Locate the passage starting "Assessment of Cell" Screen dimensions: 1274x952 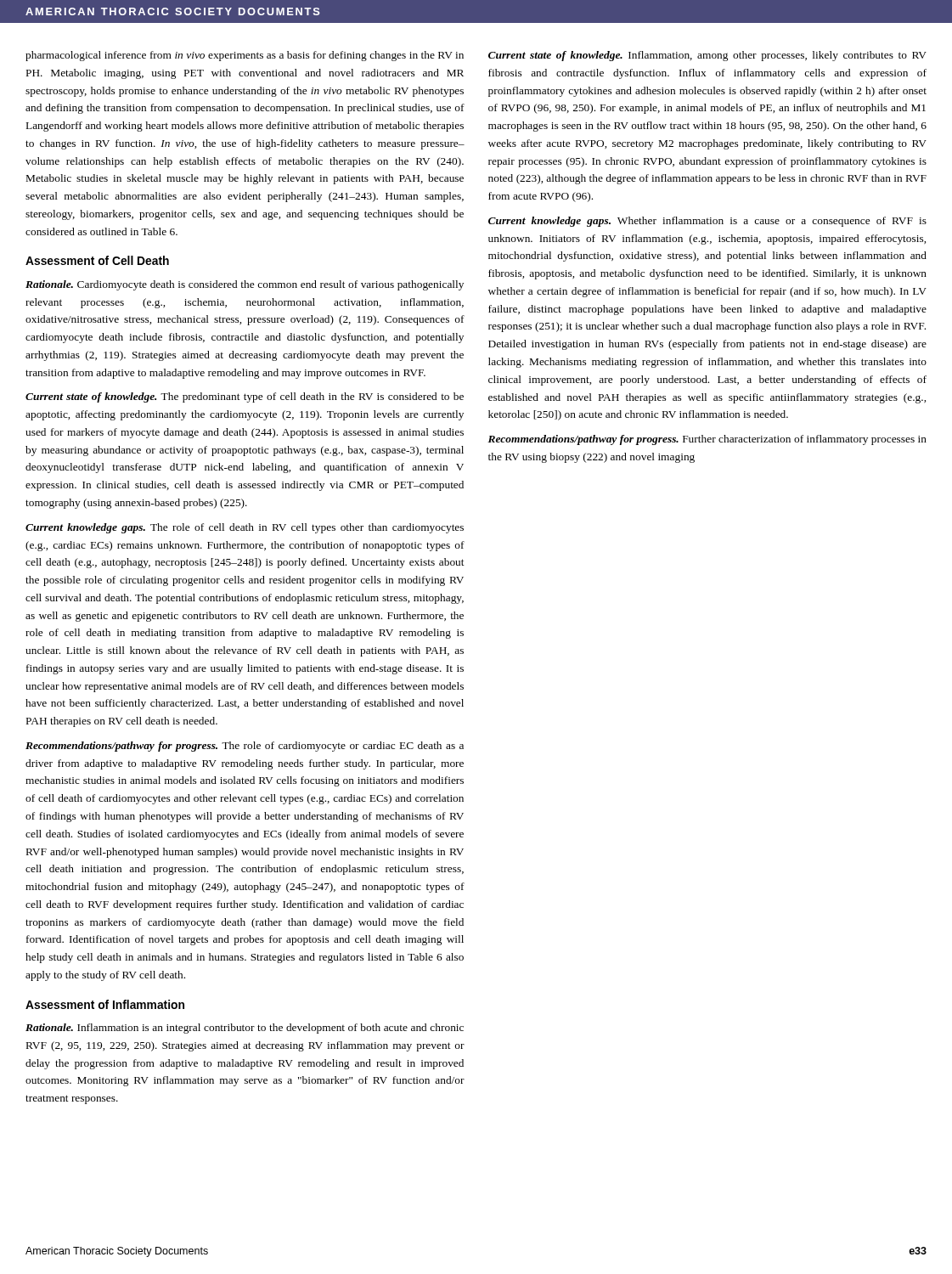[97, 262]
